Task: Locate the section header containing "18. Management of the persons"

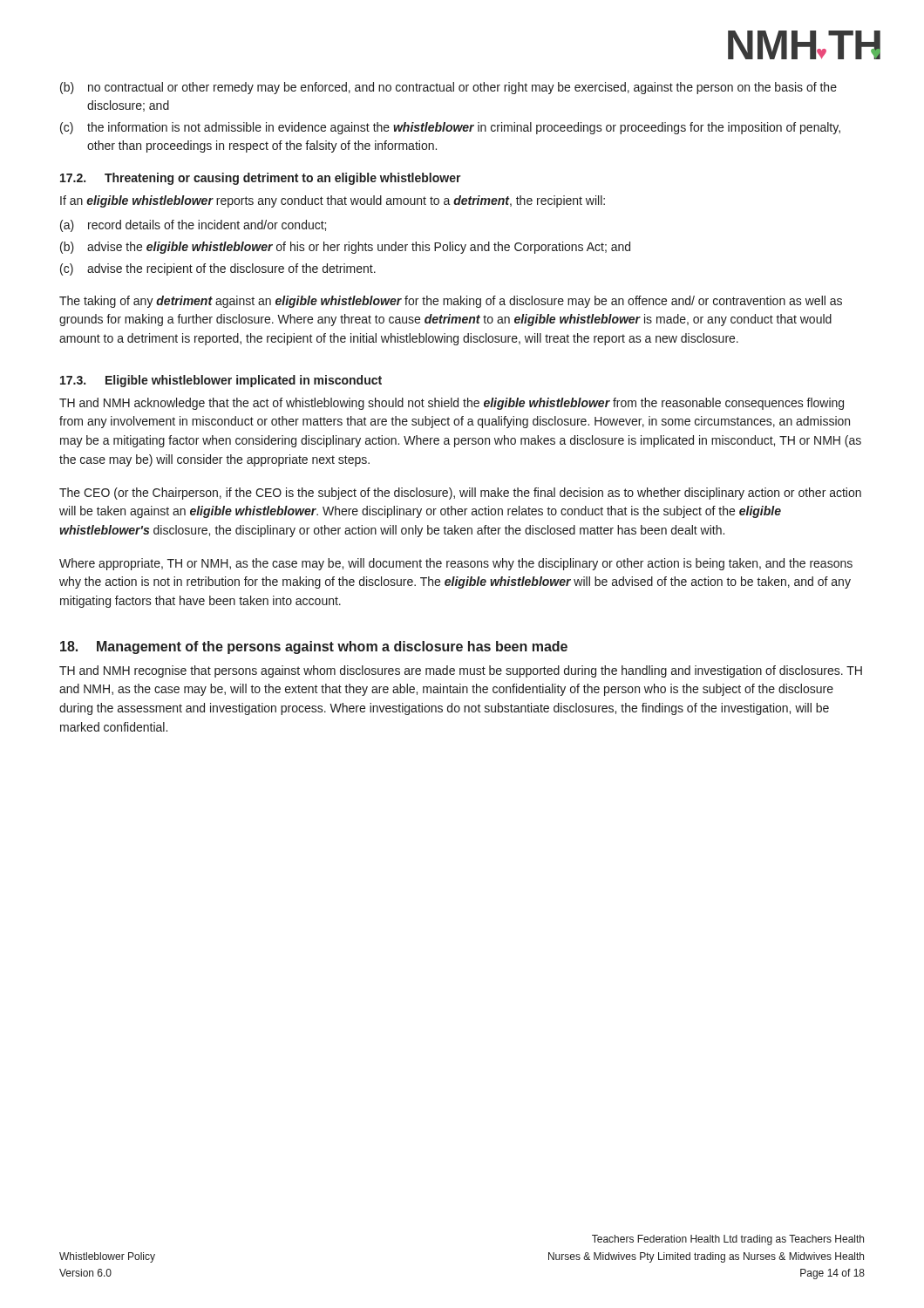Action: tap(314, 647)
